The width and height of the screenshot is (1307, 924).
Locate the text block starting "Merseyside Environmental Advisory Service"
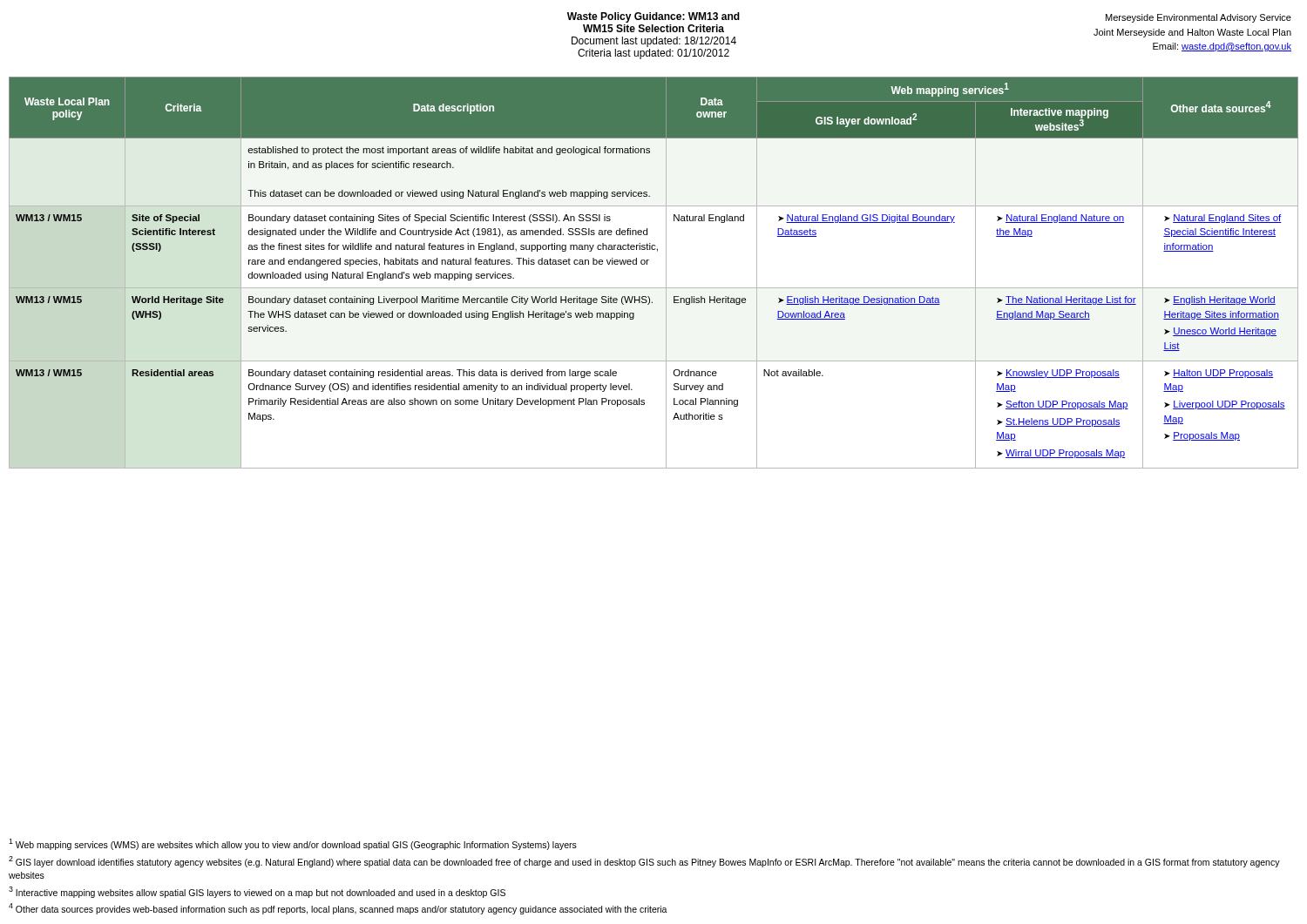point(1192,32)
